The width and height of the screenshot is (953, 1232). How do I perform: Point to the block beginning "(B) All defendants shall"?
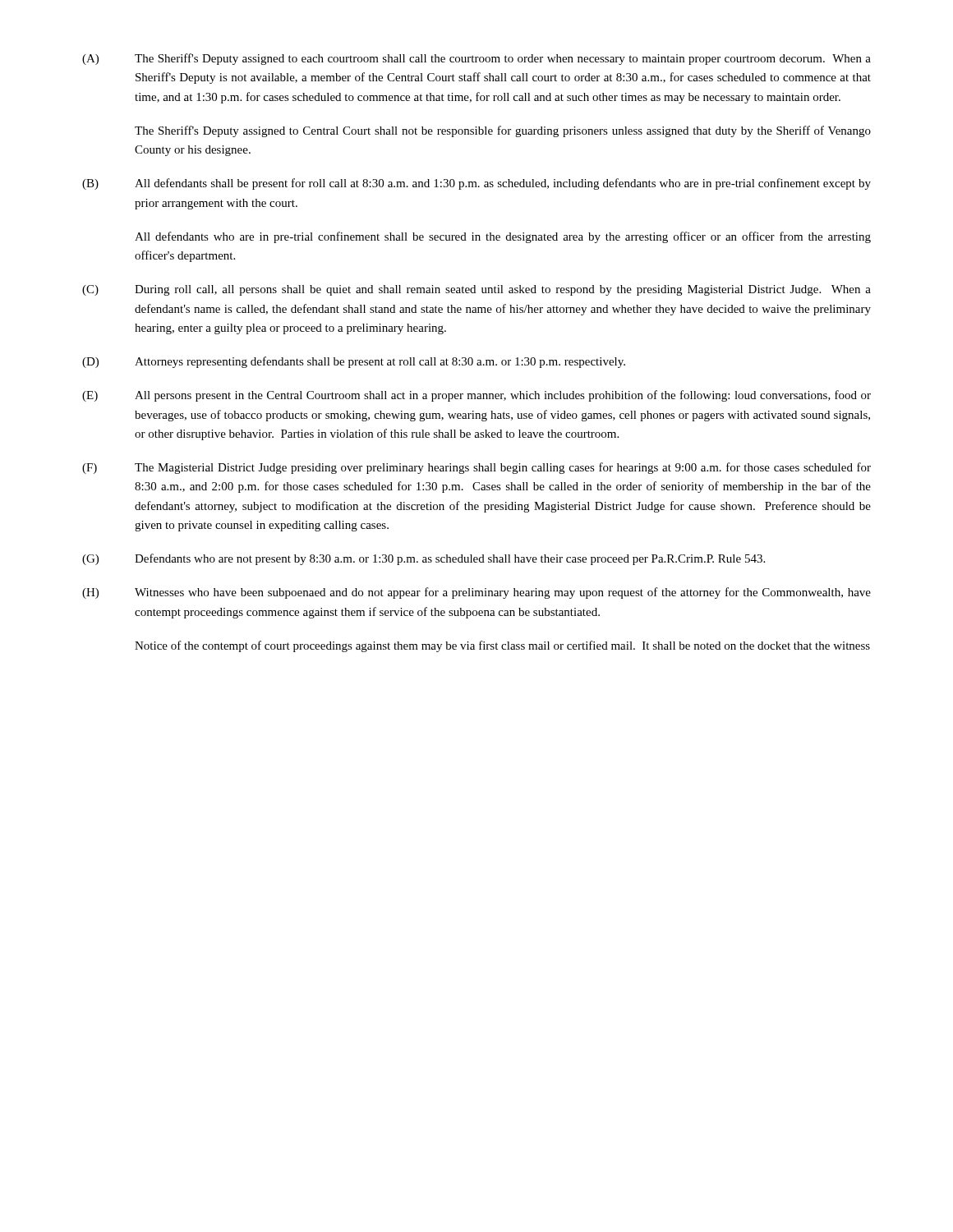pos(476,193)
